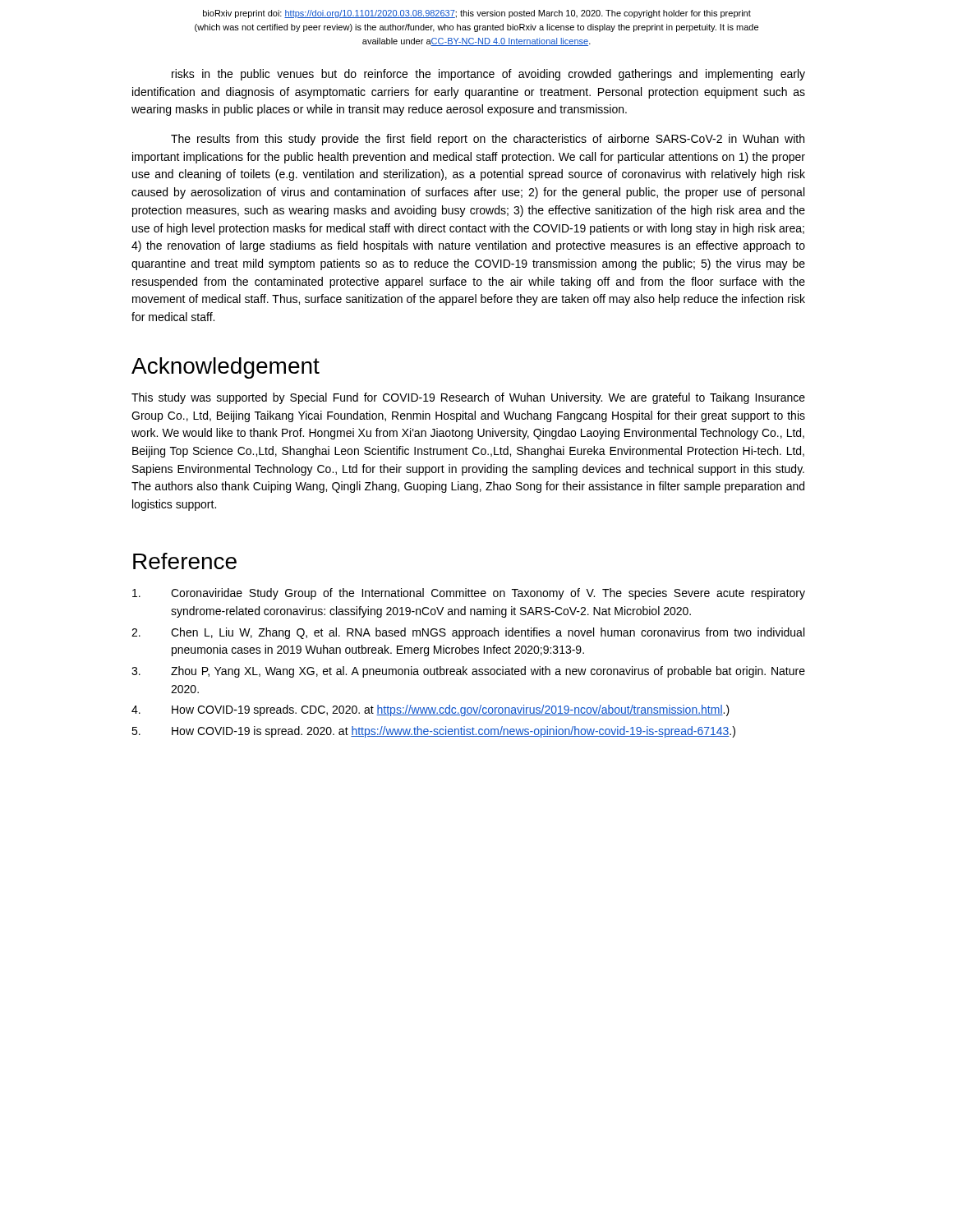953x1232 pixels.
Task: Navigate to the element starting "2. Chen L, Liu W,"
Action: 468,642
